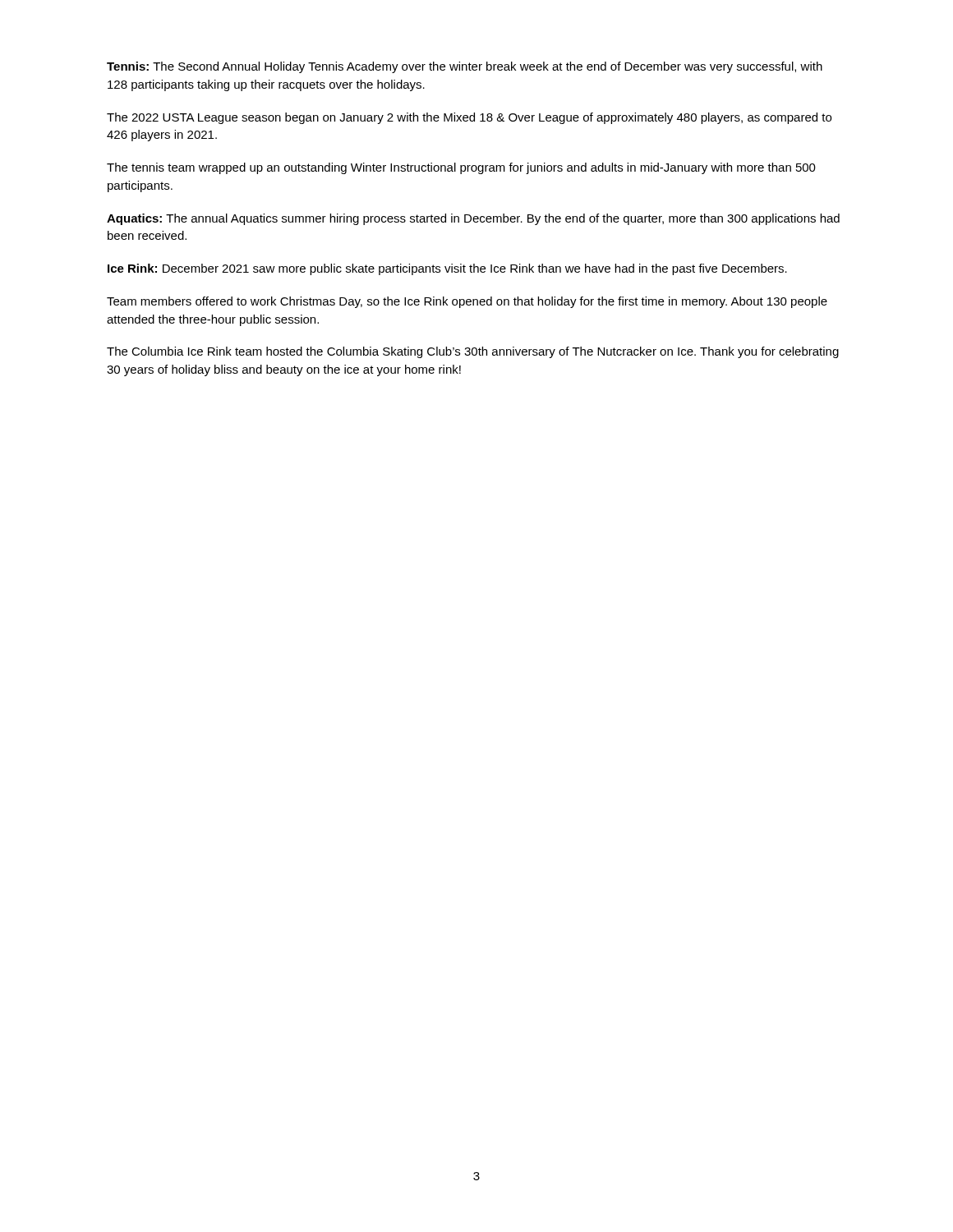Select the text block starting "Team members offered to work Christmas Day,"

click(467, 310)
